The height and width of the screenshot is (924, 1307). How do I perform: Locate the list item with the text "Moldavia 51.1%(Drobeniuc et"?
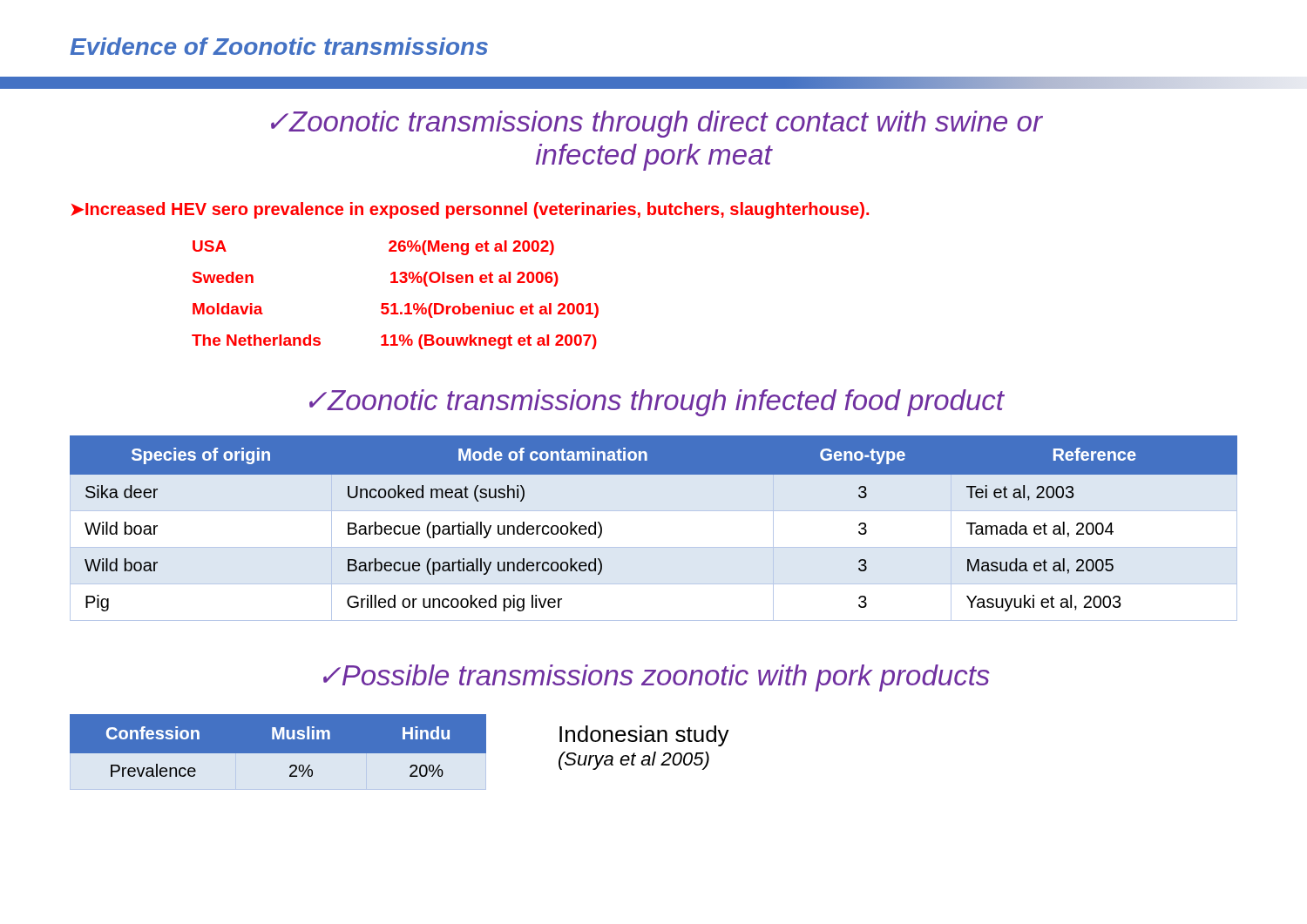pos(396,309)
